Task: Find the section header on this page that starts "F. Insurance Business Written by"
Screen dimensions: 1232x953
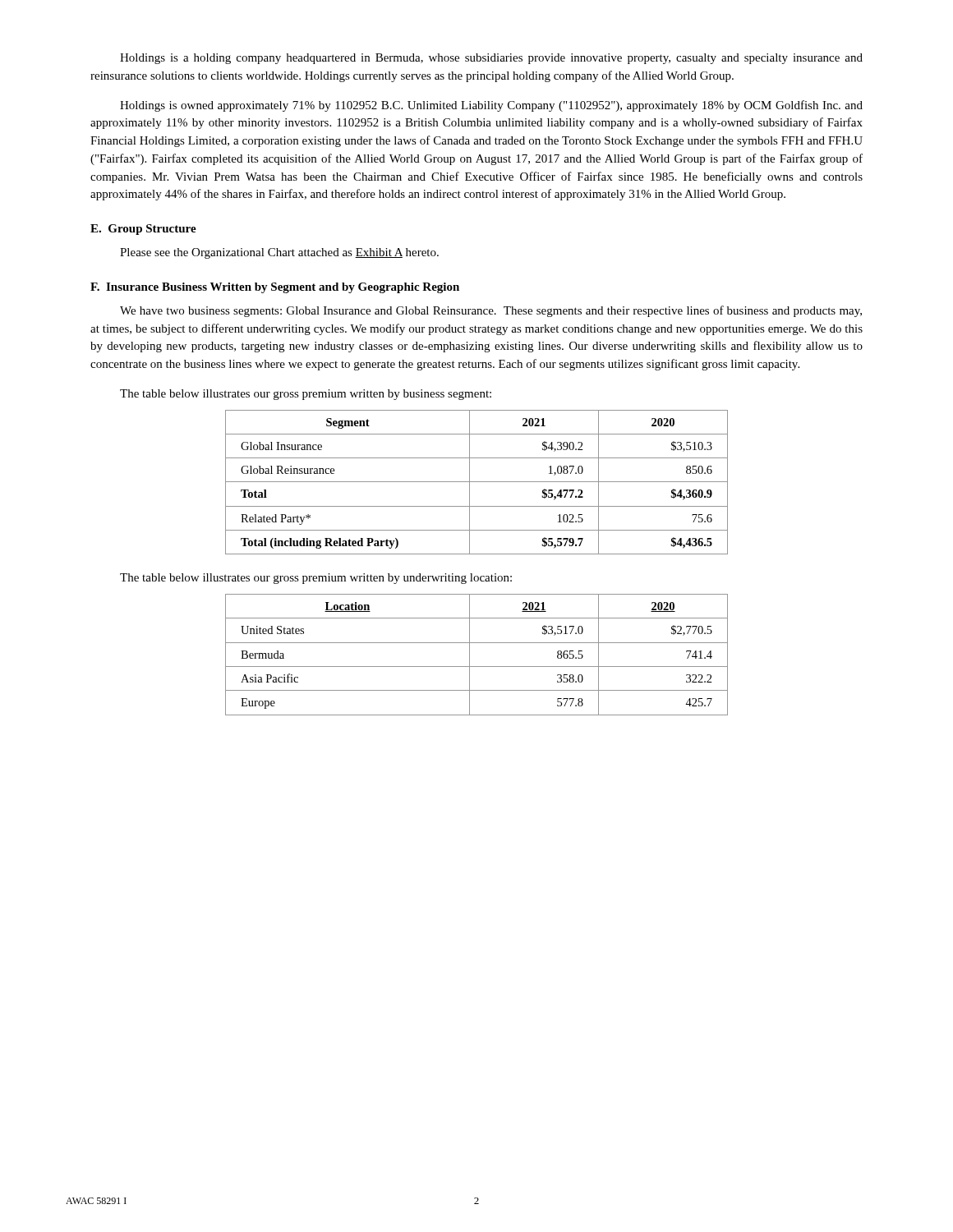Action: pos(275,286)
